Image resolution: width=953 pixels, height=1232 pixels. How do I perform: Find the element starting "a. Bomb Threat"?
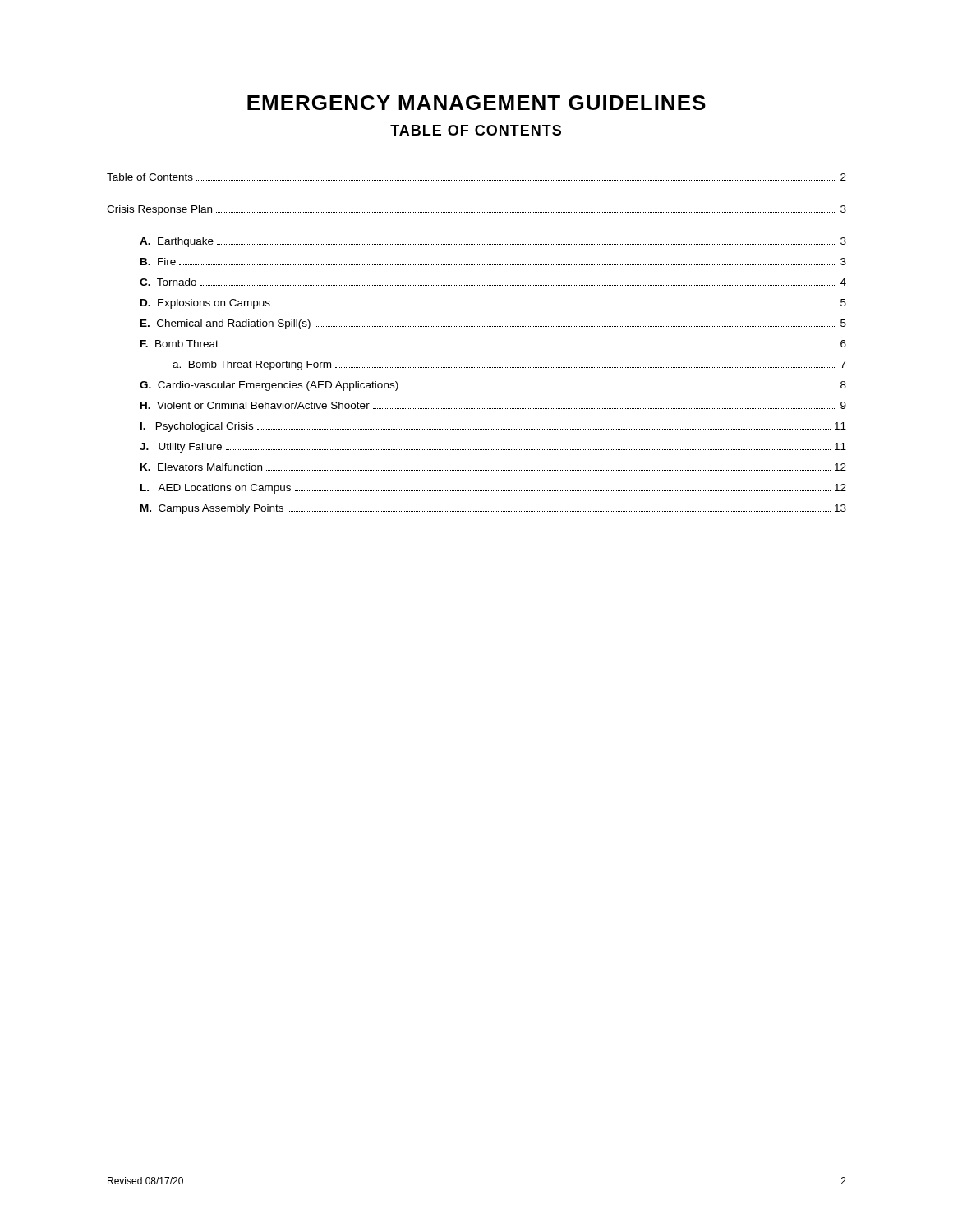click(509, 365)
